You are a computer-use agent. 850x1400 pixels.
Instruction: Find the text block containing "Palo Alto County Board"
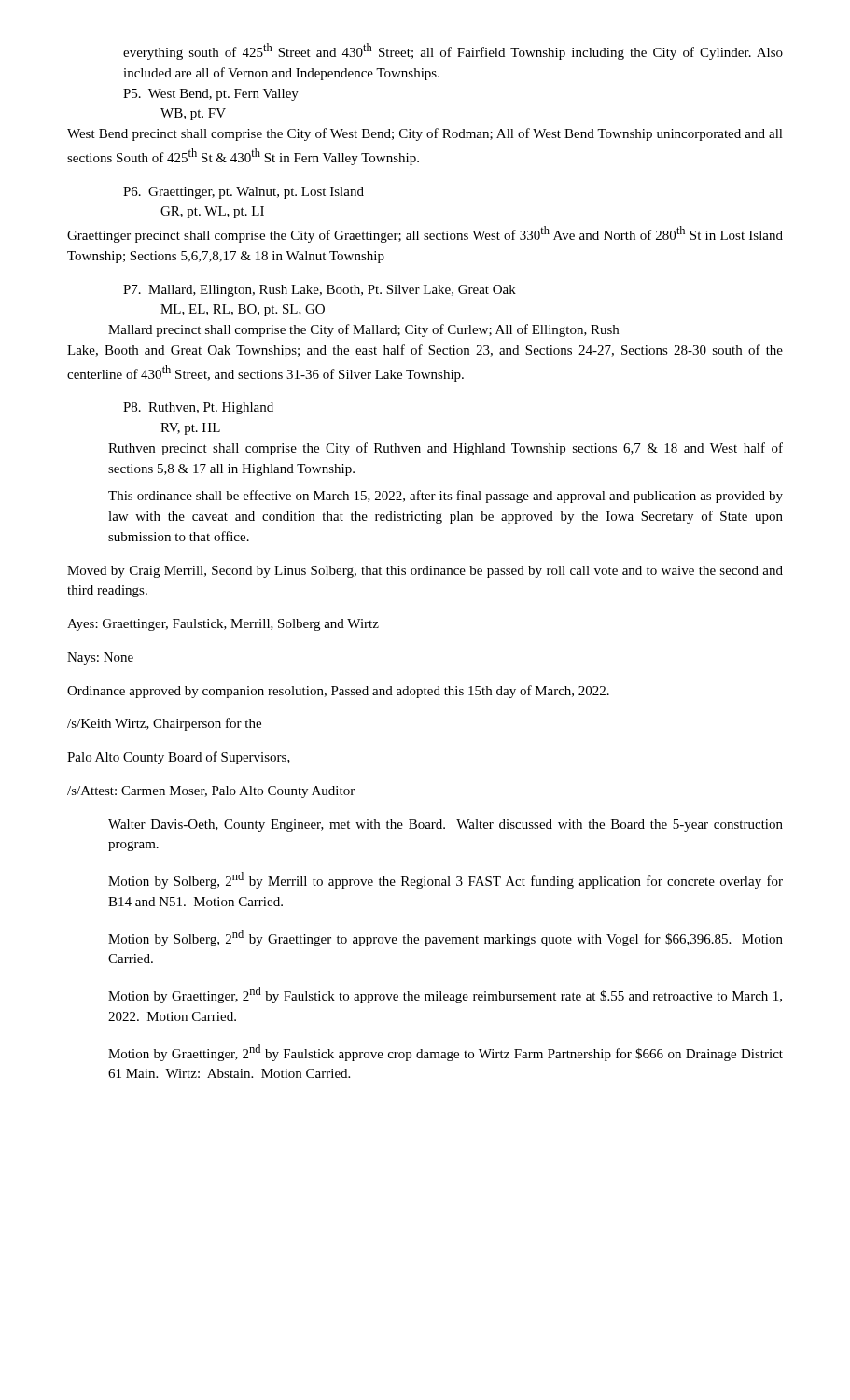click(179, 758)
